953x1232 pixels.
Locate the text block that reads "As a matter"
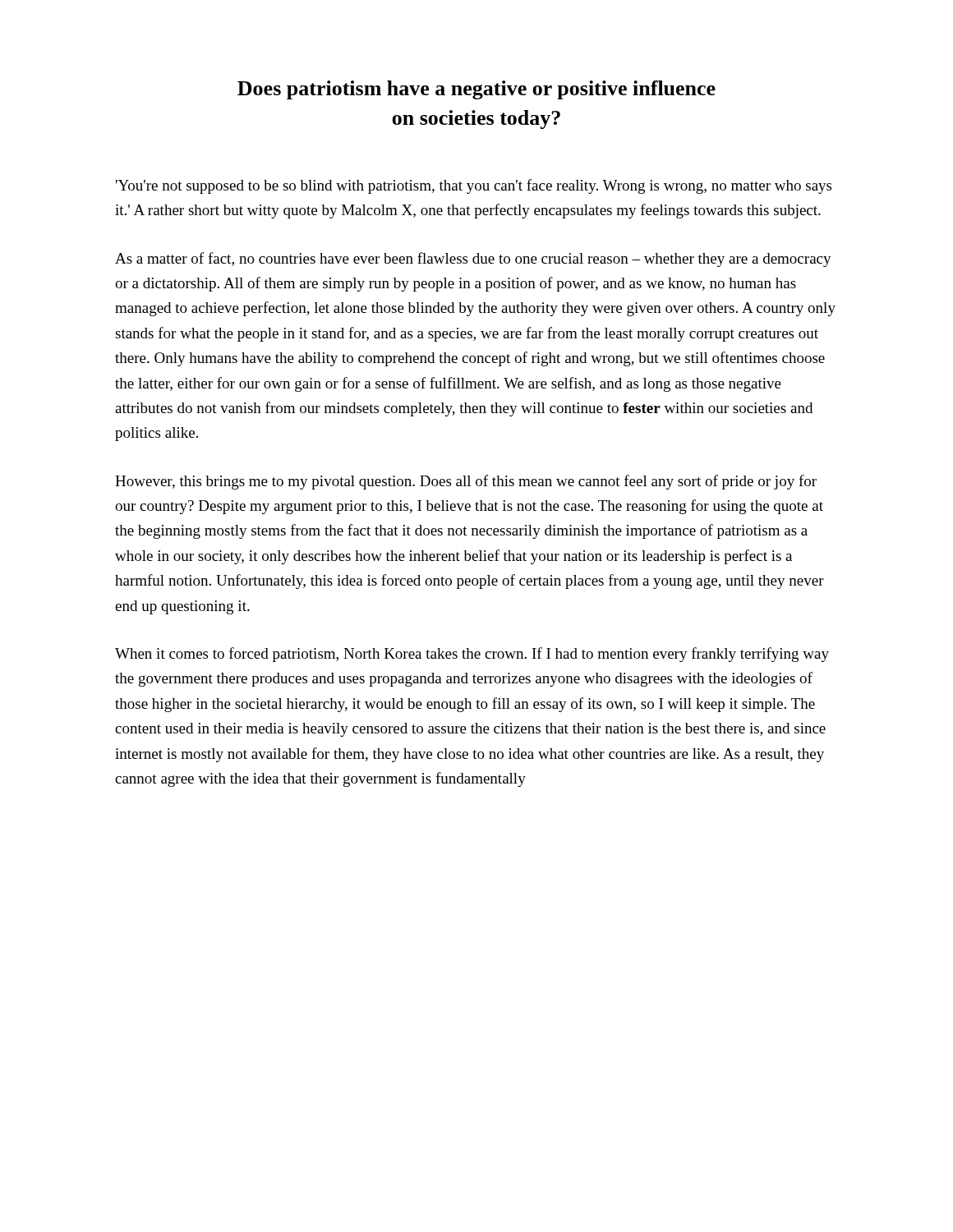click(475, 345)
